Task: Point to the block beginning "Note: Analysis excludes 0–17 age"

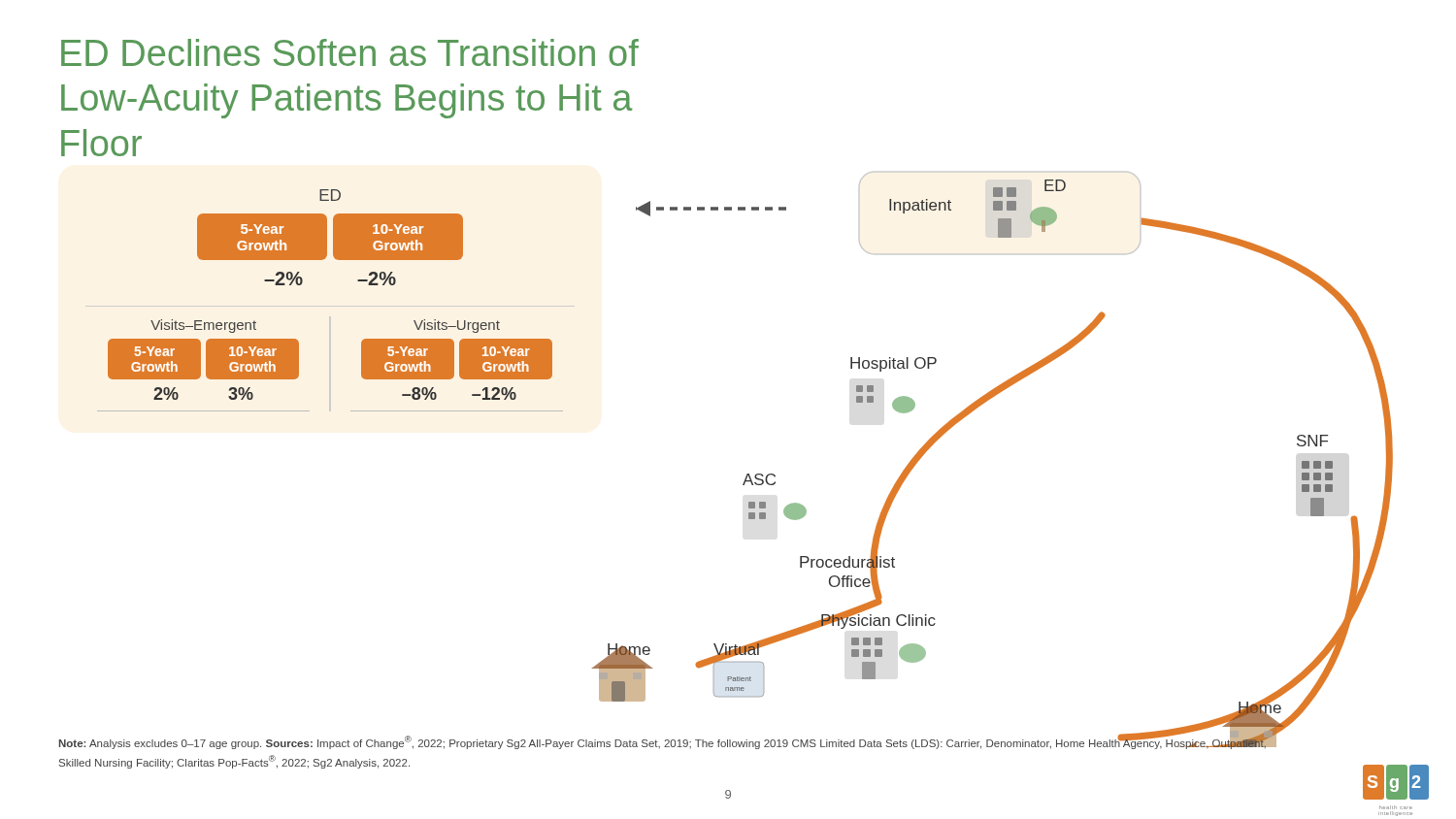Action: 662,751
